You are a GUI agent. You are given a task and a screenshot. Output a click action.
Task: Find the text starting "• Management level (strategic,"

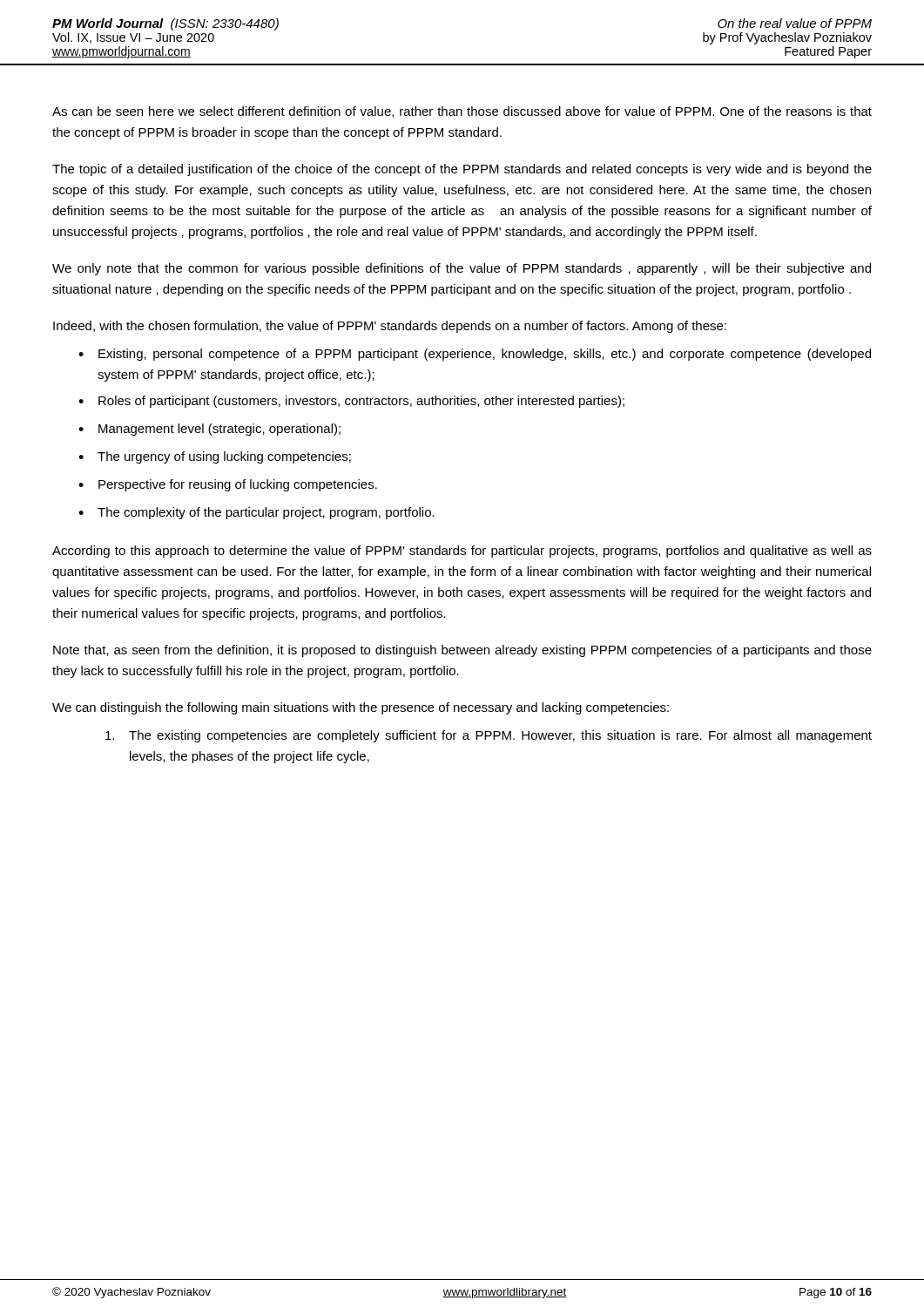tap(209, 430)
